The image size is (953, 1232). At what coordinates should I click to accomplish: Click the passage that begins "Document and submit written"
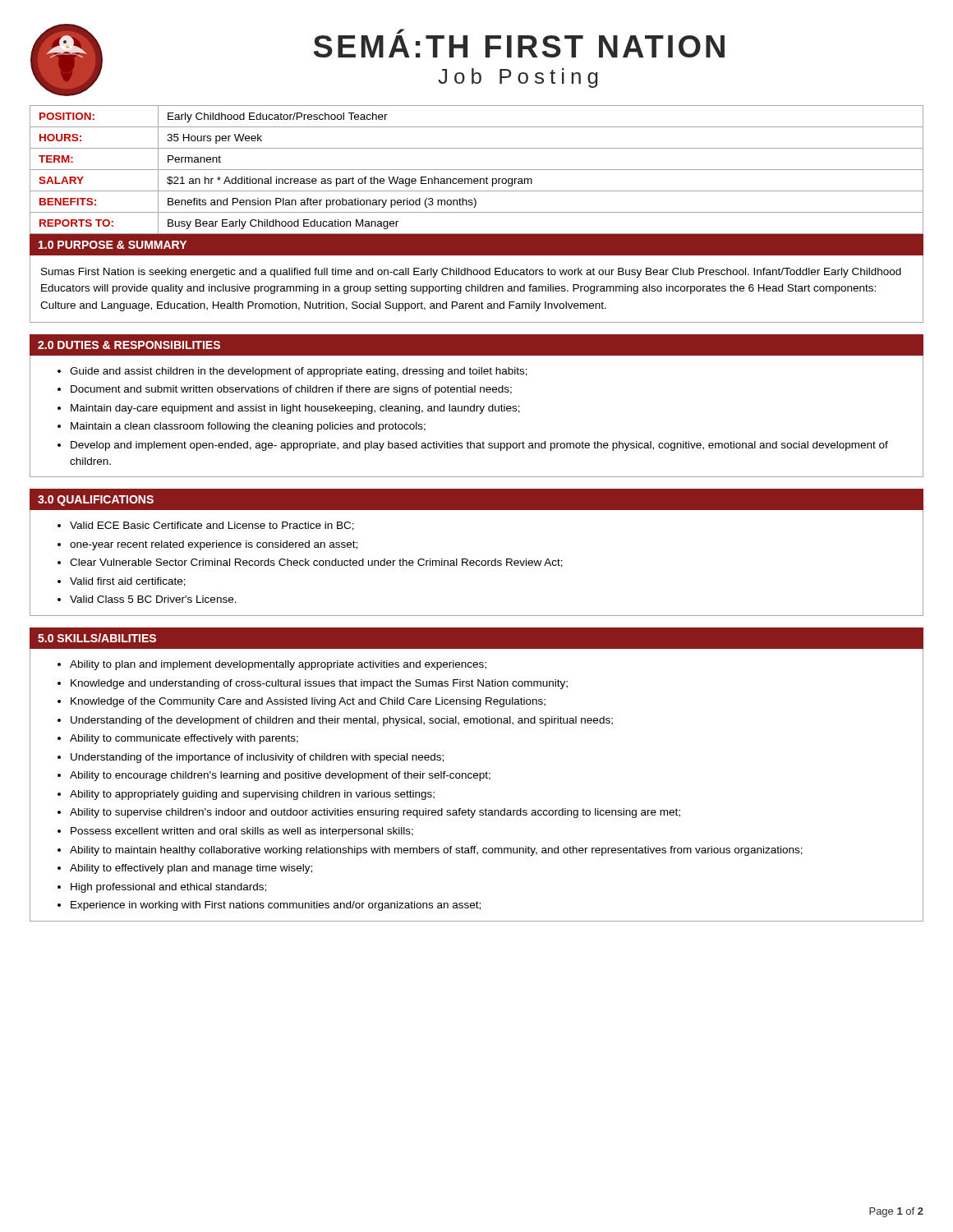[x=291, y=389]
